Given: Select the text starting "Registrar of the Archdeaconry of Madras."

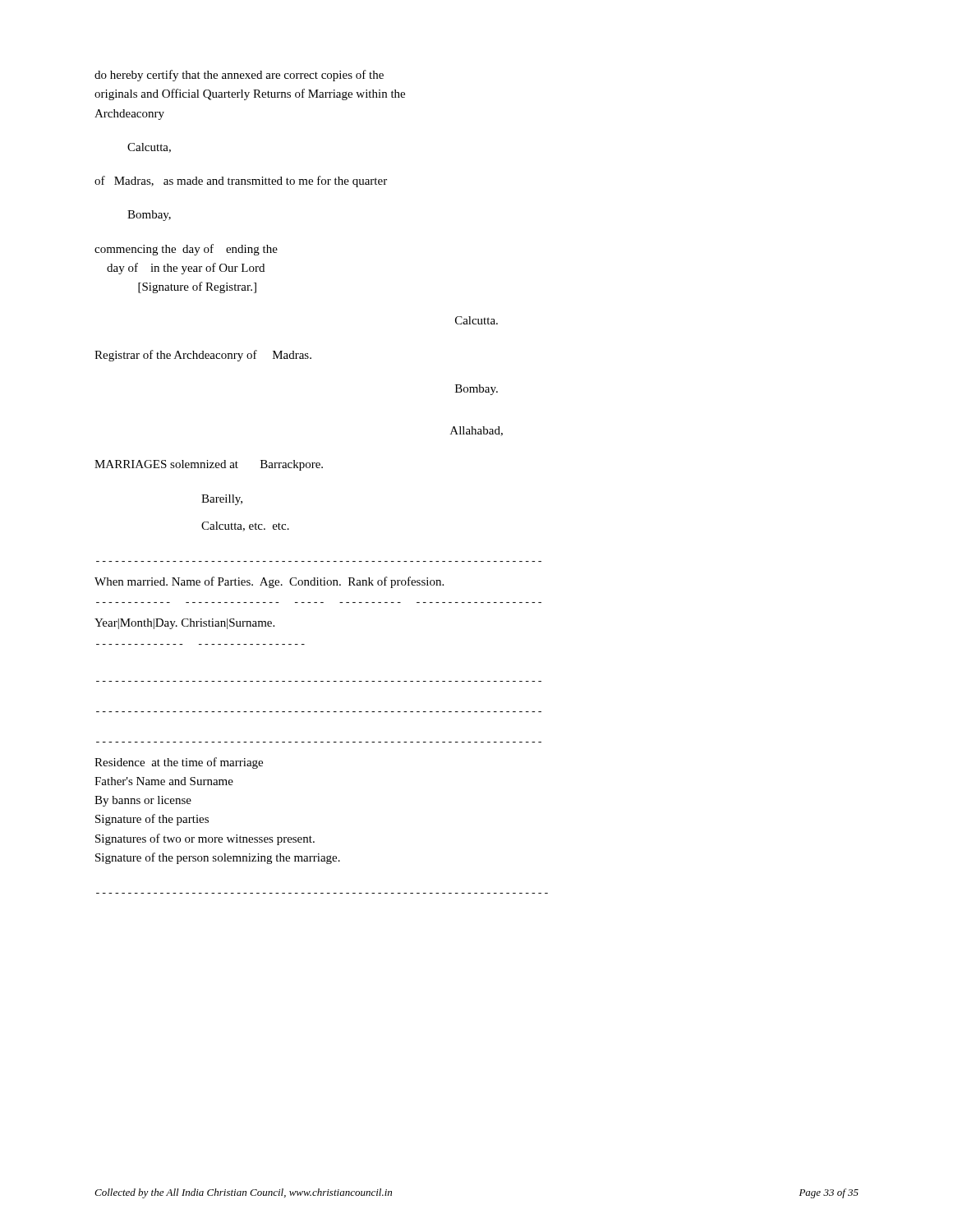Looking at the screenshot, I should 203,354.
